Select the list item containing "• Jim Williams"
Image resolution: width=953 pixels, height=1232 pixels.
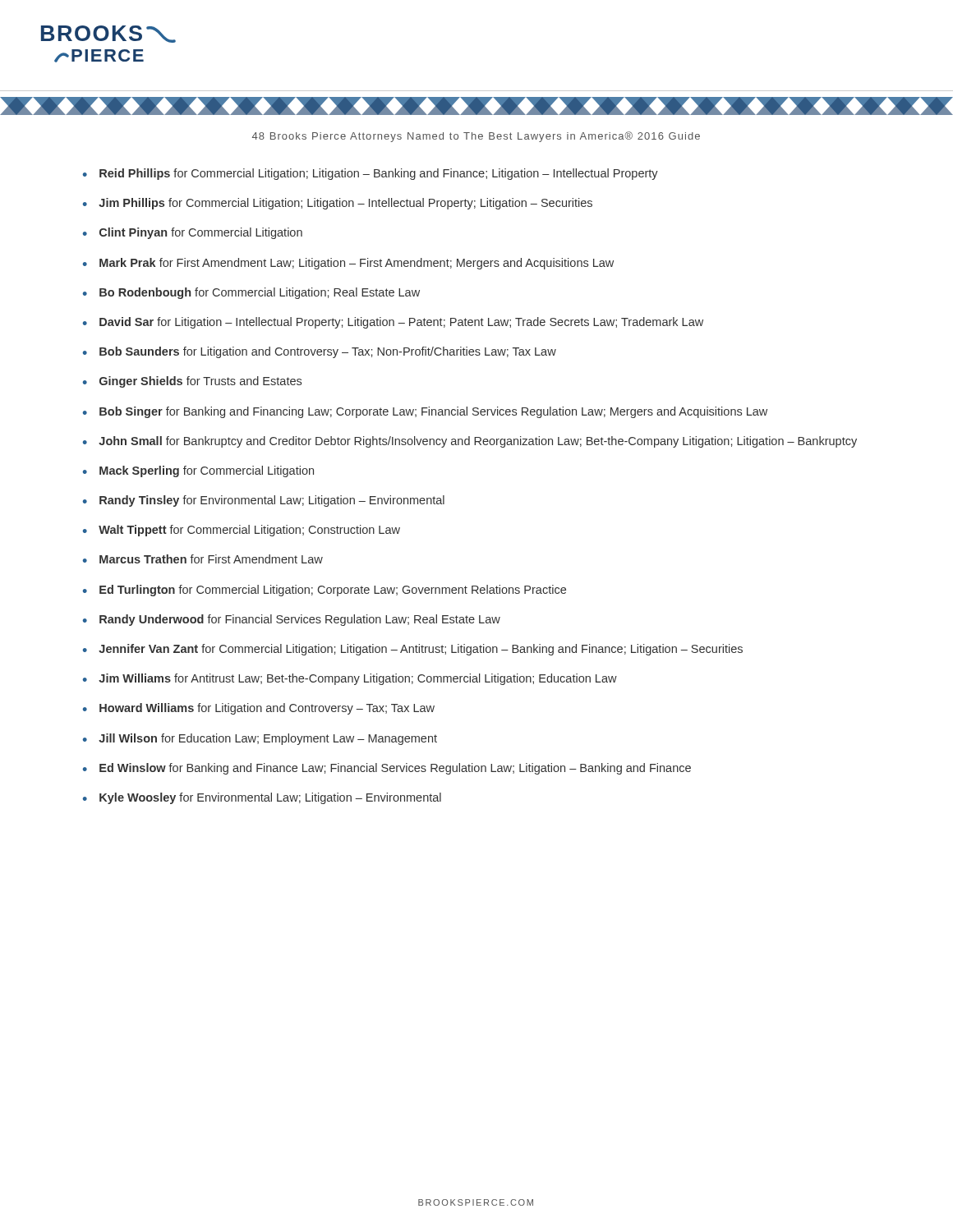tap(476, 680)
